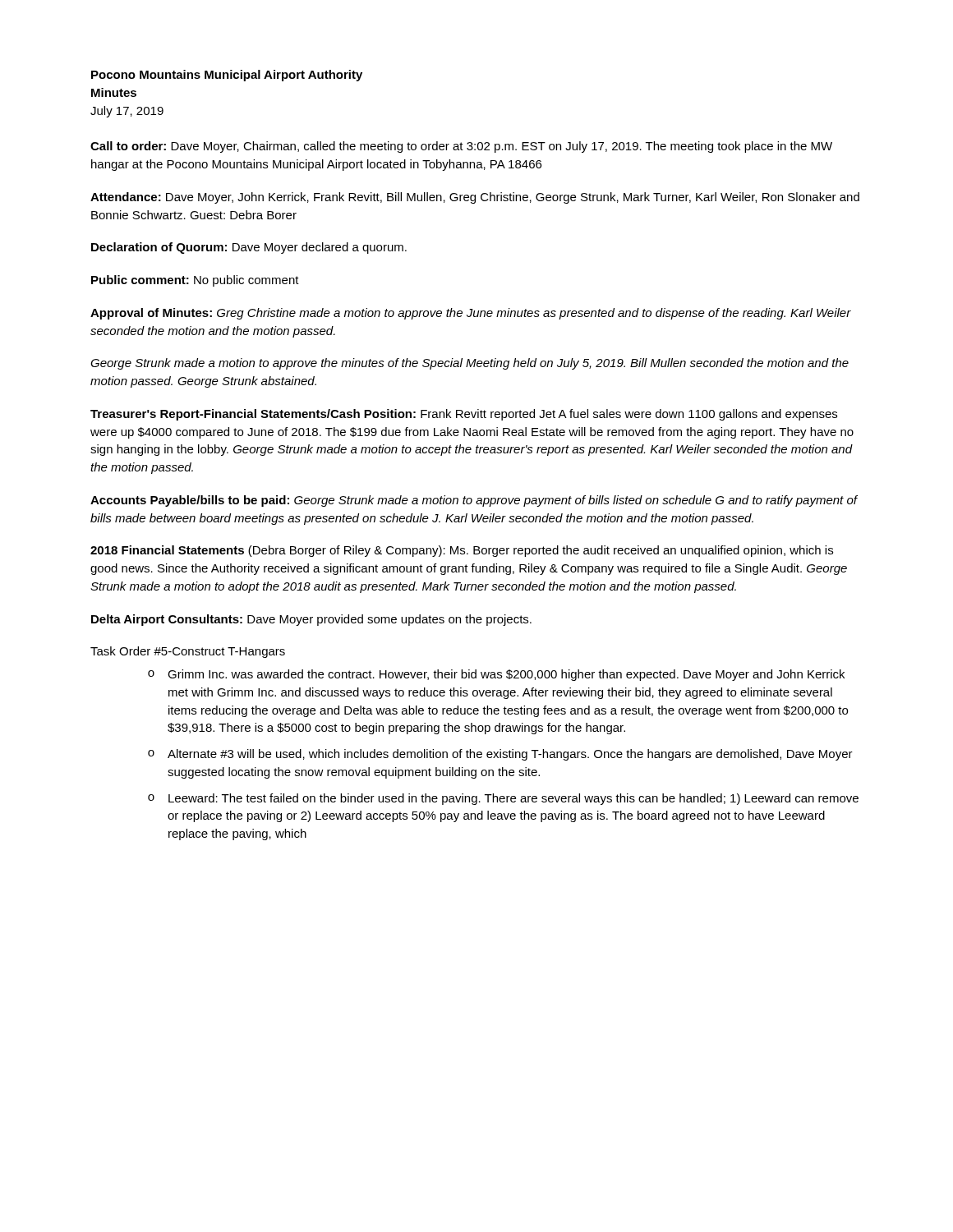
Task: Click on the block starting "Declaration of Quorum: Dave"
Action: (x=249, y=248)
